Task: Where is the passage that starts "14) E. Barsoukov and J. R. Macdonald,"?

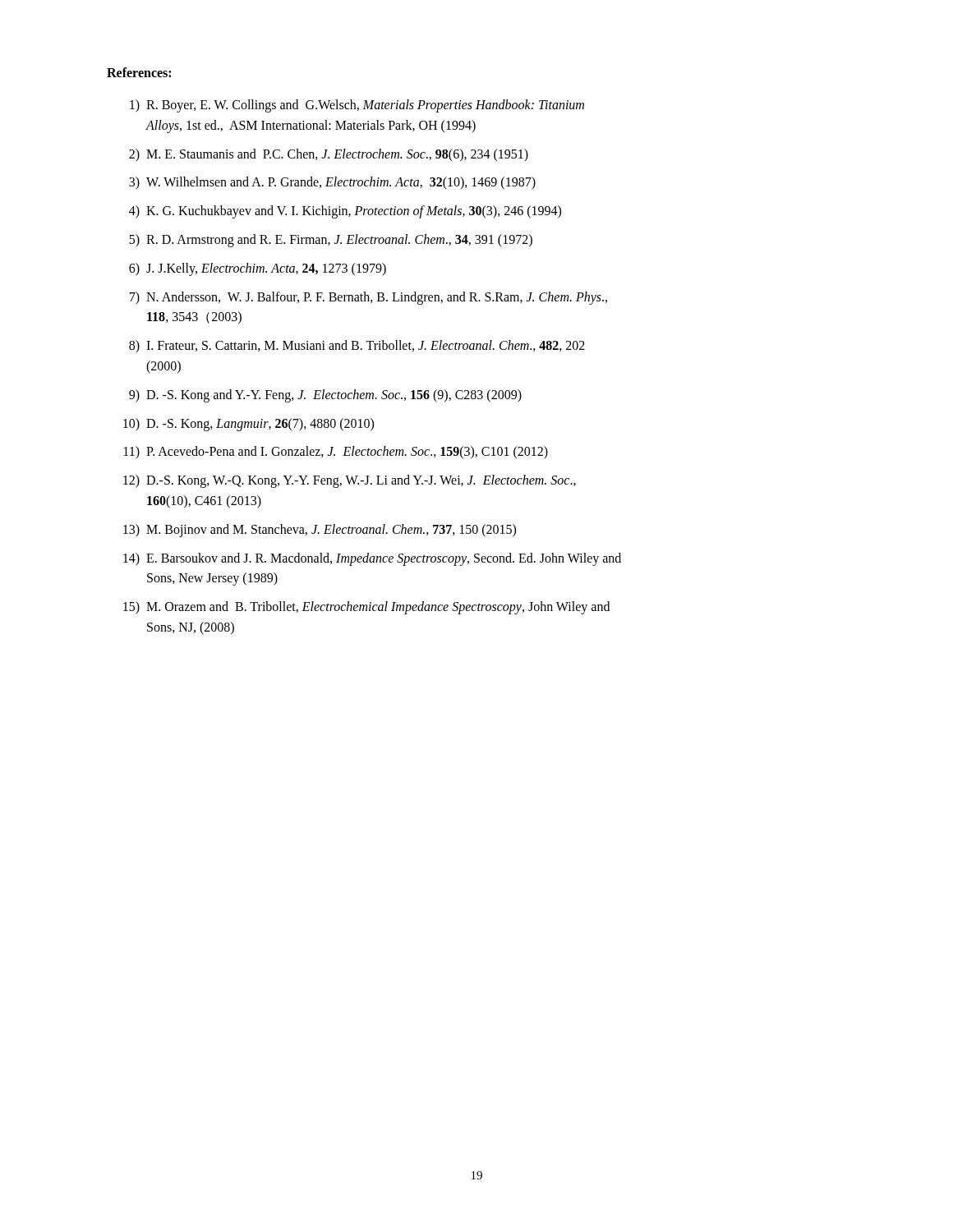Action: 485,569
